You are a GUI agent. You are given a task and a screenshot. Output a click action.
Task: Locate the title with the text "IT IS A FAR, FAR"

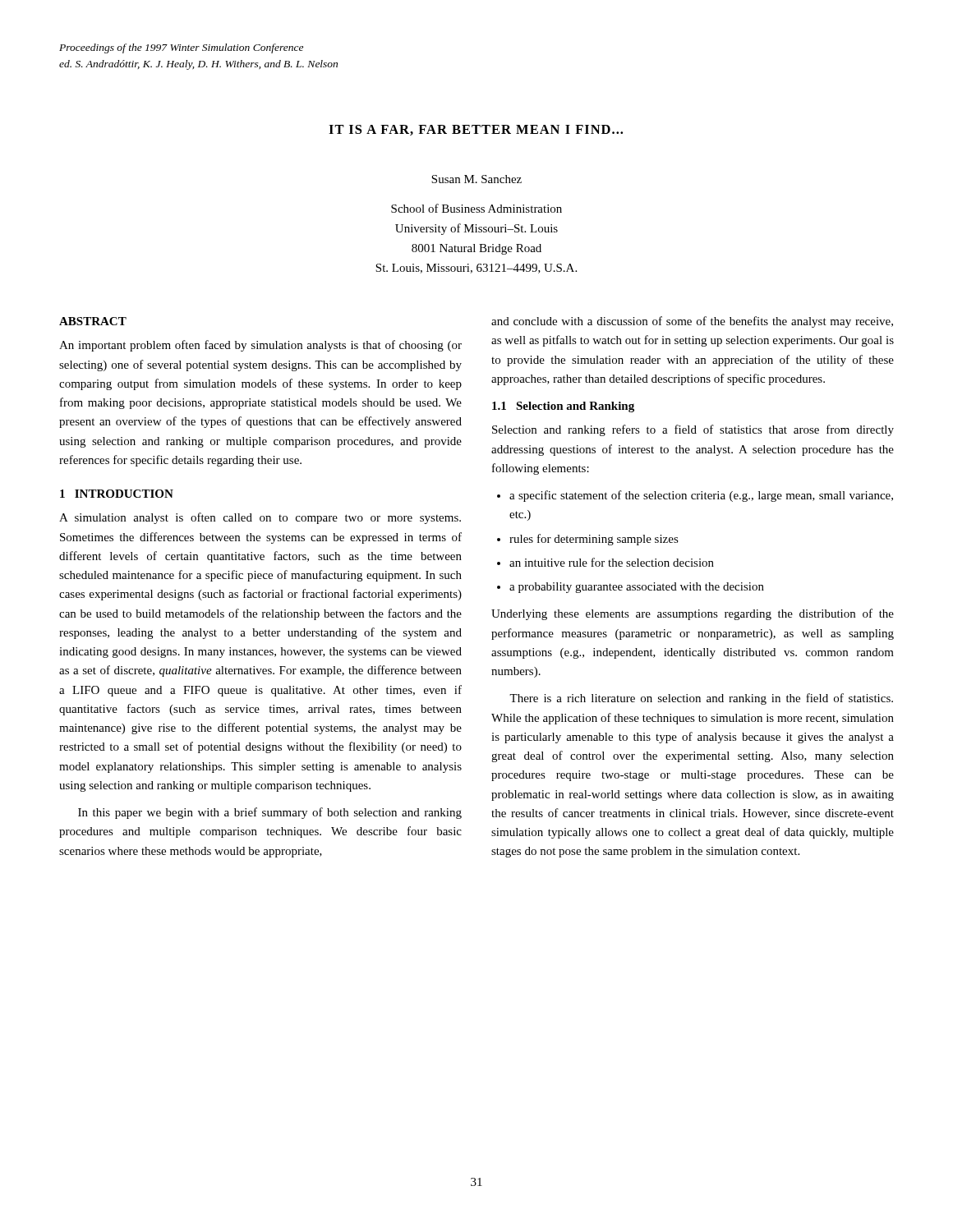(476, 129)
